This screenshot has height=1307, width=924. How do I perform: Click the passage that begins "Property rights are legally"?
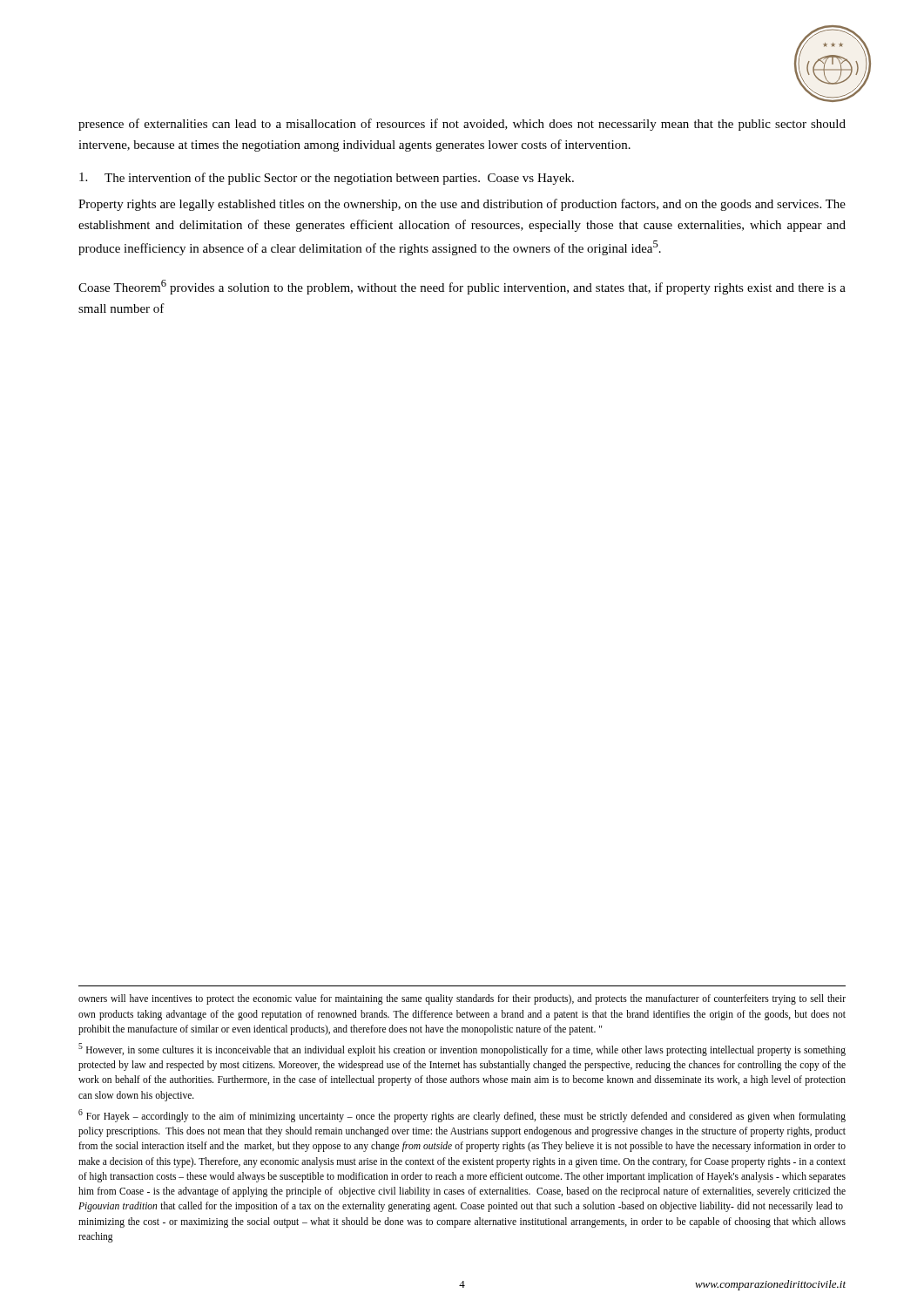[x=462, y=226]
